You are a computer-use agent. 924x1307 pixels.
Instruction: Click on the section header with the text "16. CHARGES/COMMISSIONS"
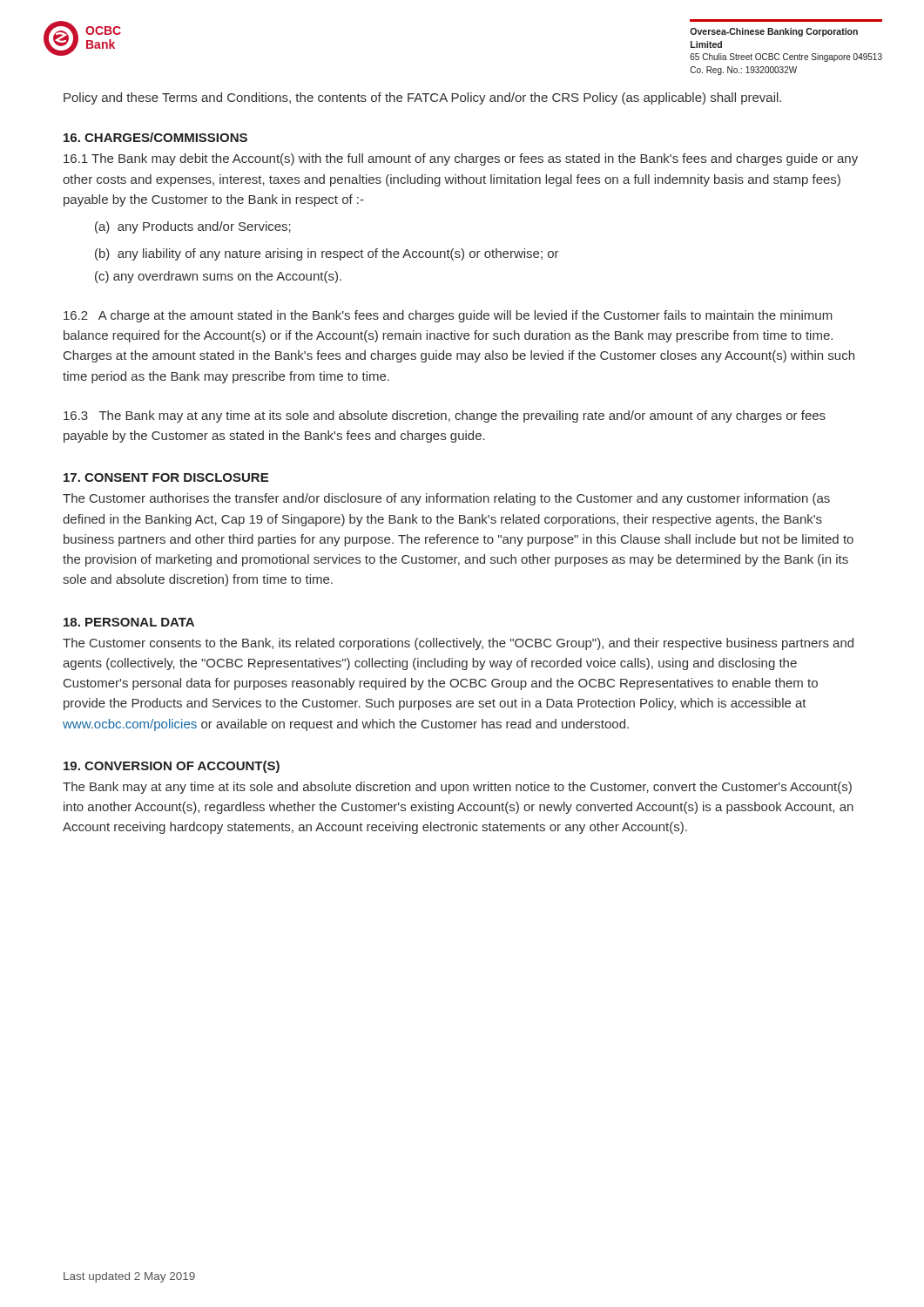click(x=155, y=137)
